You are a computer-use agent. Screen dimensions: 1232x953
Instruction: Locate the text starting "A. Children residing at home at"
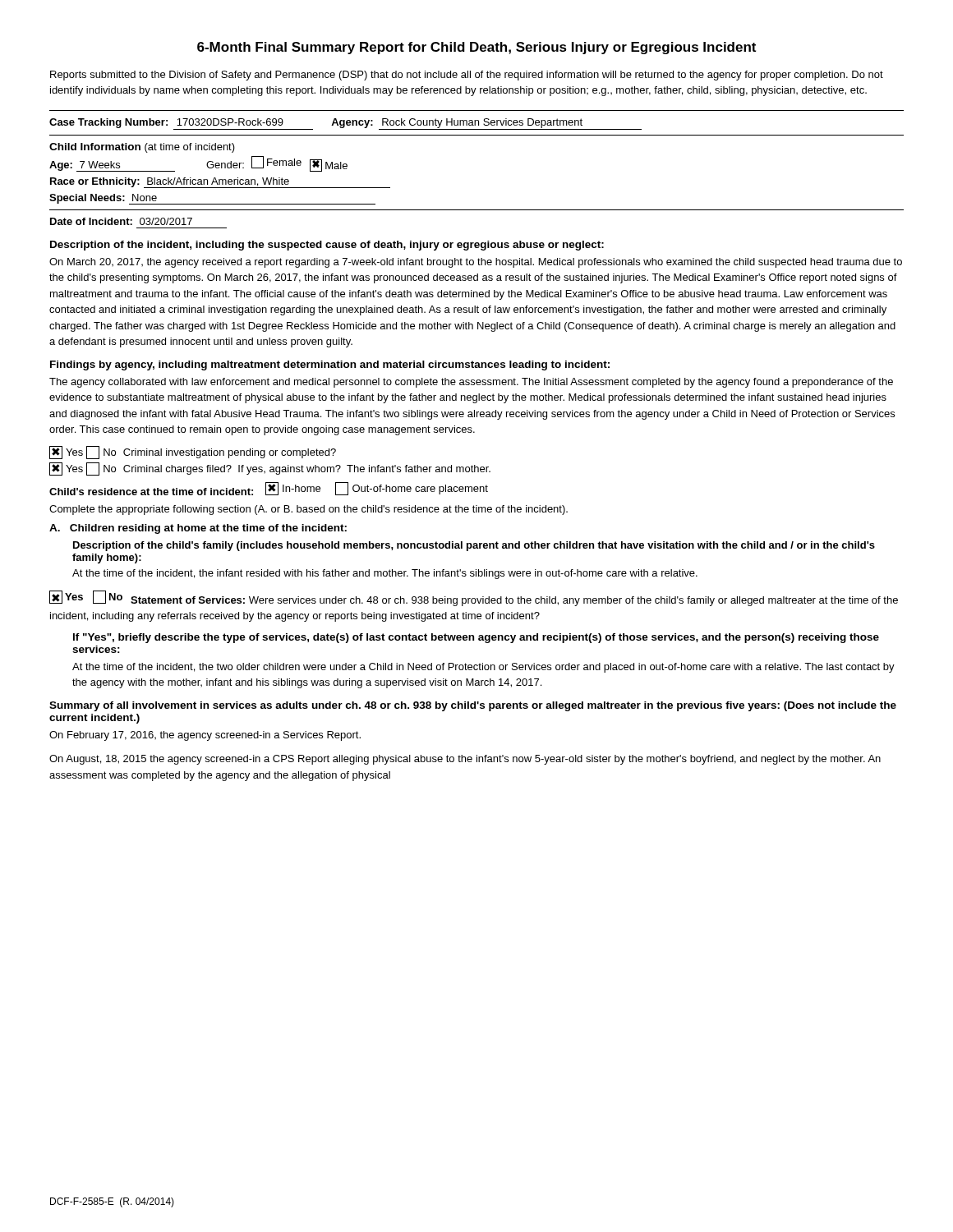198,527
